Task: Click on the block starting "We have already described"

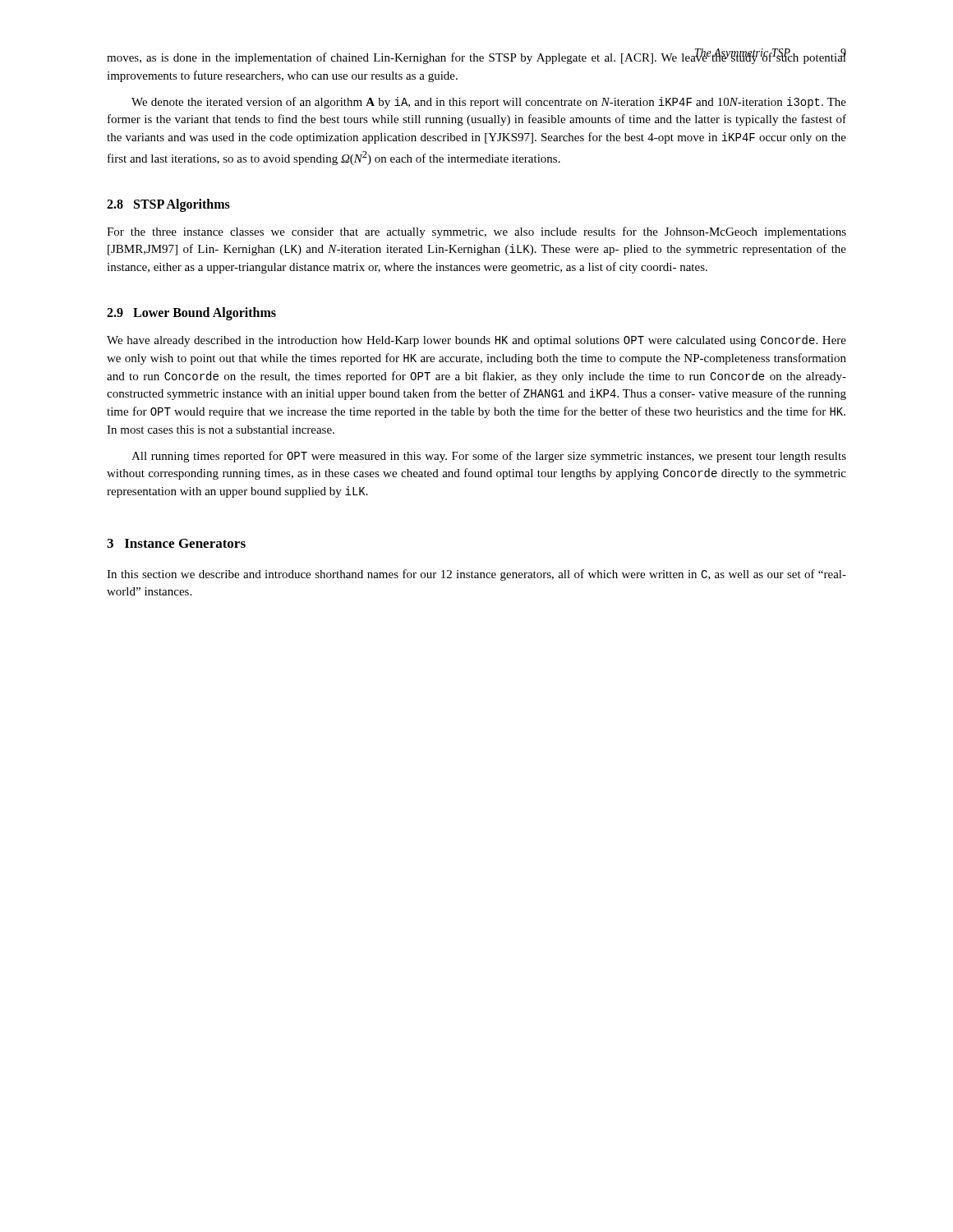Action: (x=476, y=385)
